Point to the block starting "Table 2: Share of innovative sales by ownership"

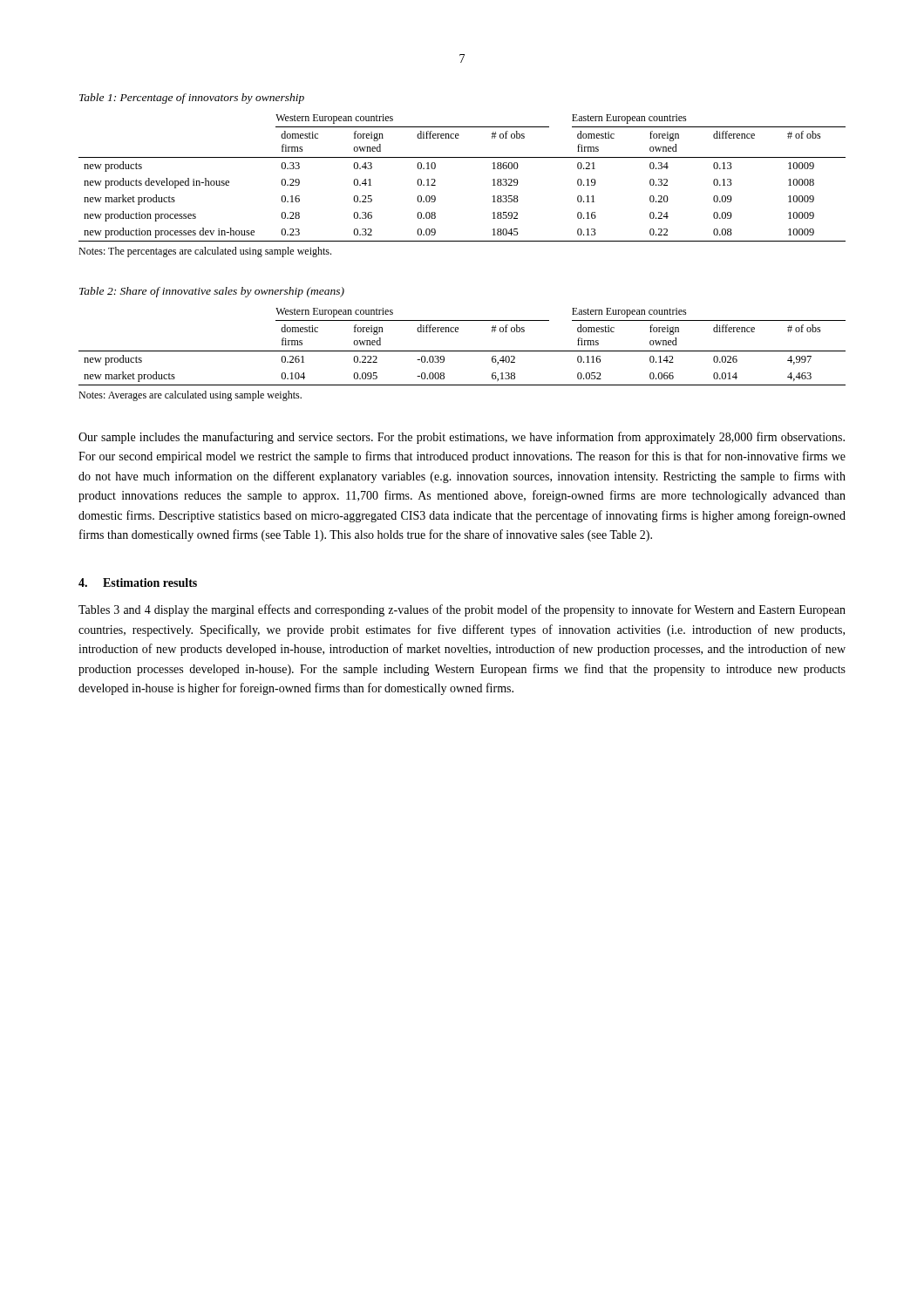[x=211, y=291]
